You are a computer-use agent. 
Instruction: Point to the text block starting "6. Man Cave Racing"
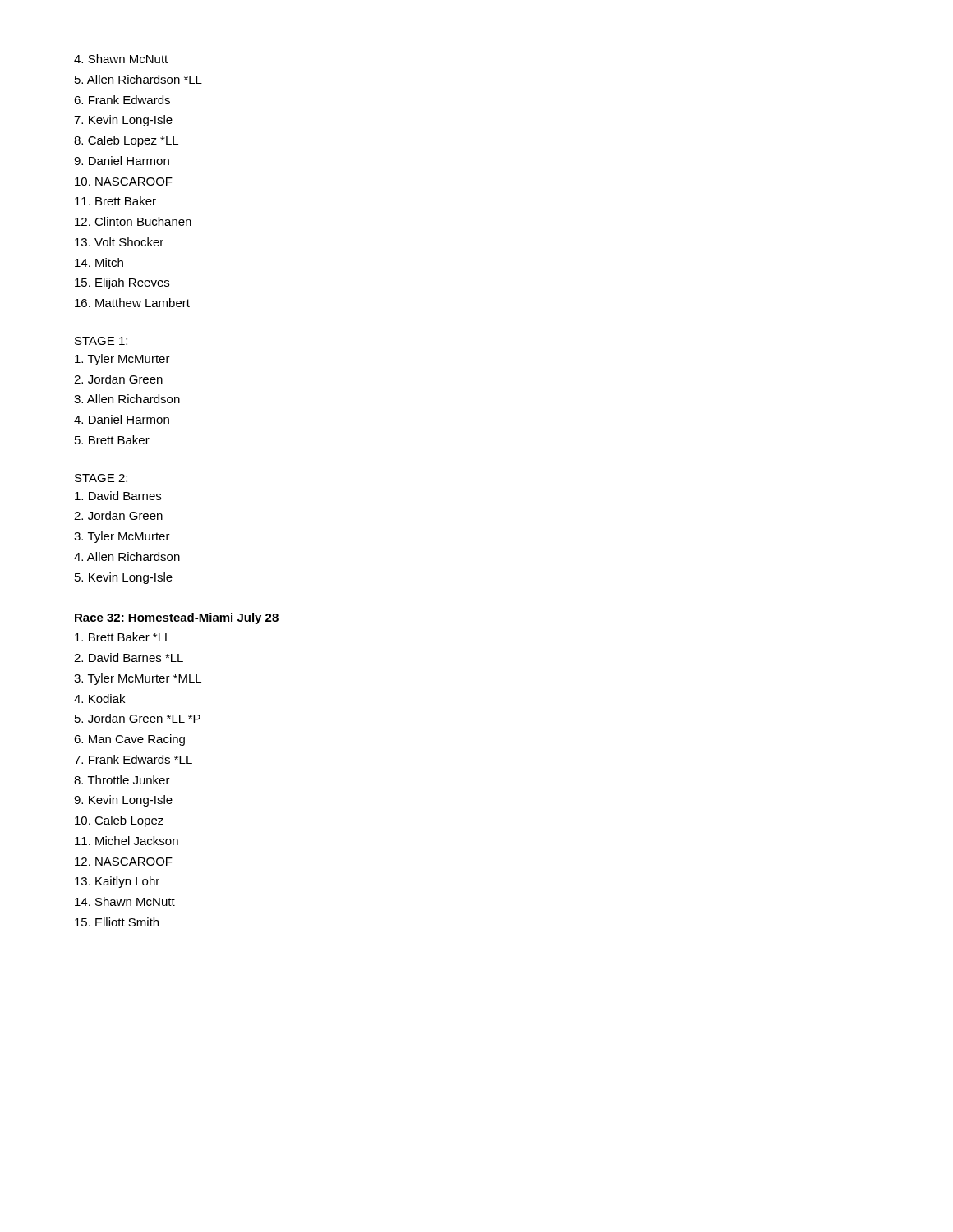tap(130, 739)
